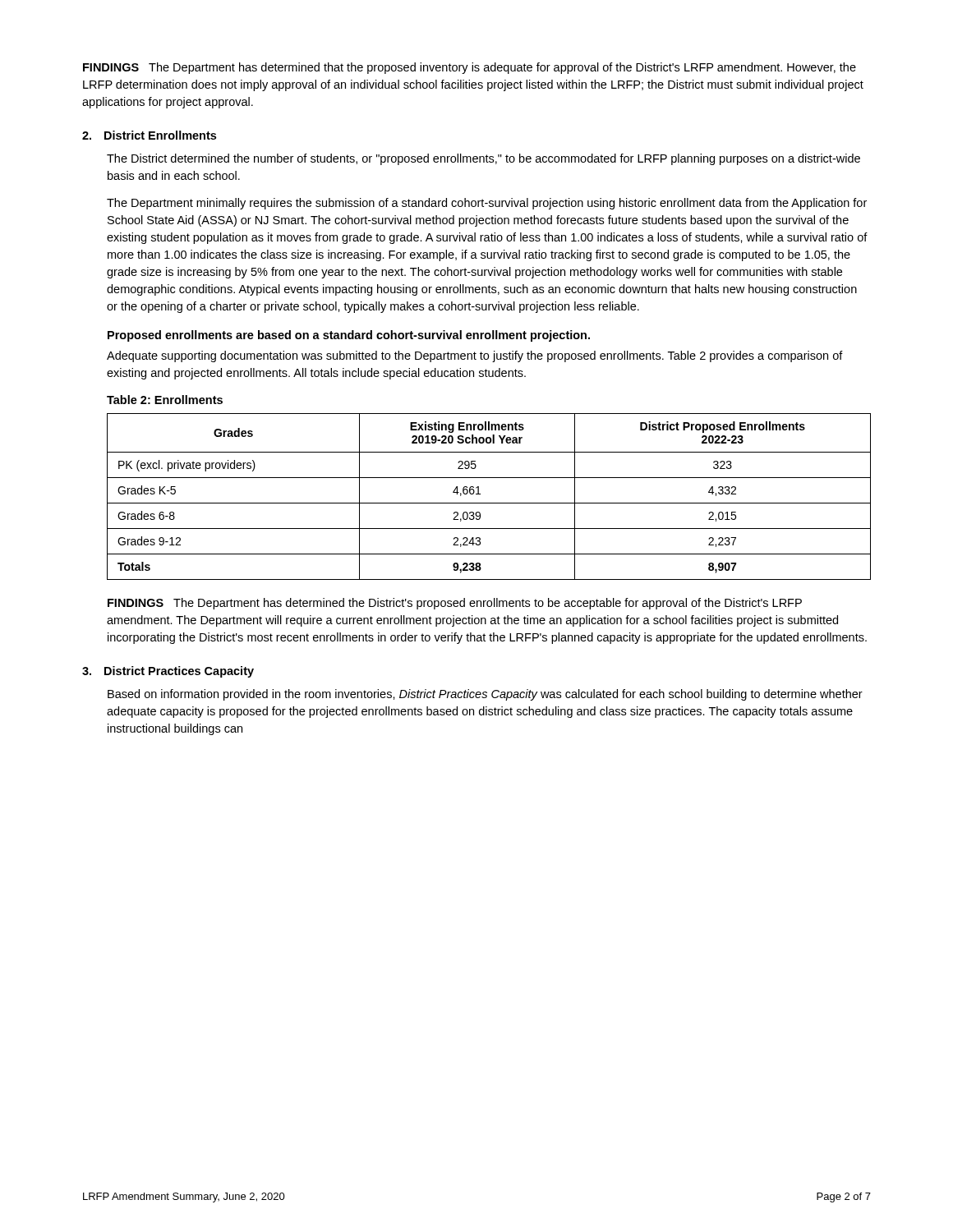Viewport: 953px width, 1232px height.
Task: Click the passage that begins "The District determined the"
Action: (x=484, y=167)
